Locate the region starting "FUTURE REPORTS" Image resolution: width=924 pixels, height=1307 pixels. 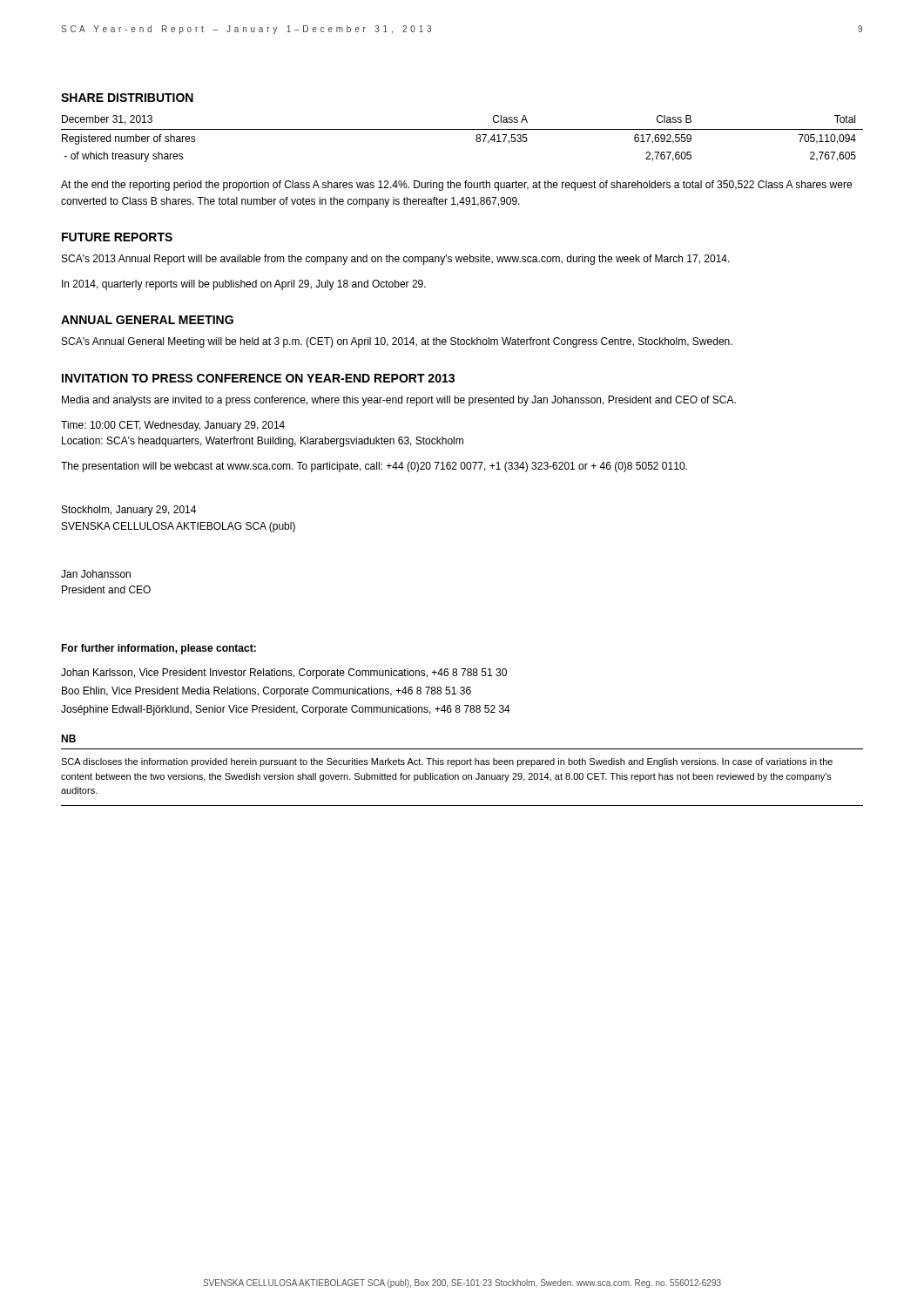click(117, 237)
